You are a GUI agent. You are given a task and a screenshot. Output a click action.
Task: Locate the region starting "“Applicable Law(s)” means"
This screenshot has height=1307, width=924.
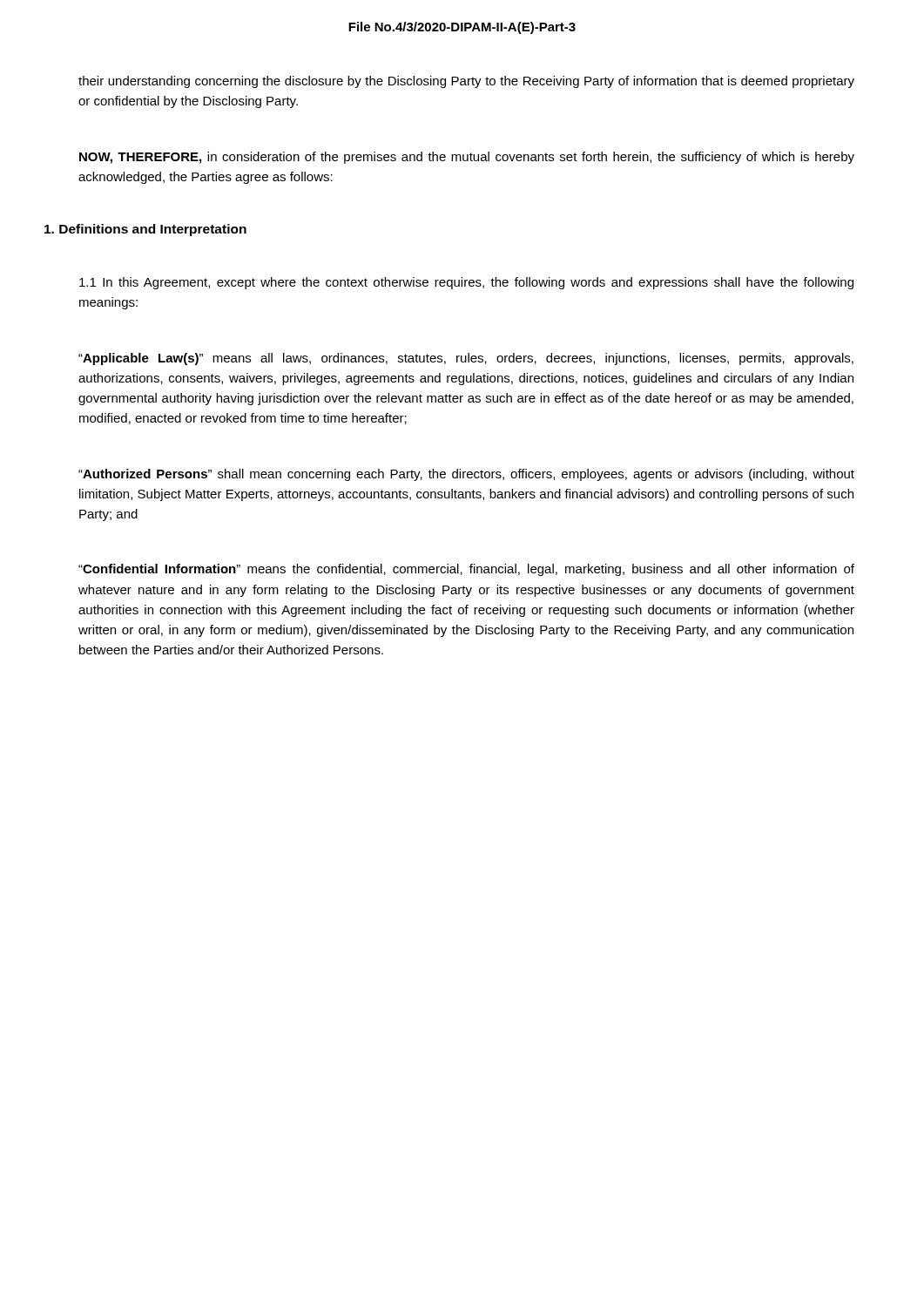pyautogui.click(x=466, y=388)
